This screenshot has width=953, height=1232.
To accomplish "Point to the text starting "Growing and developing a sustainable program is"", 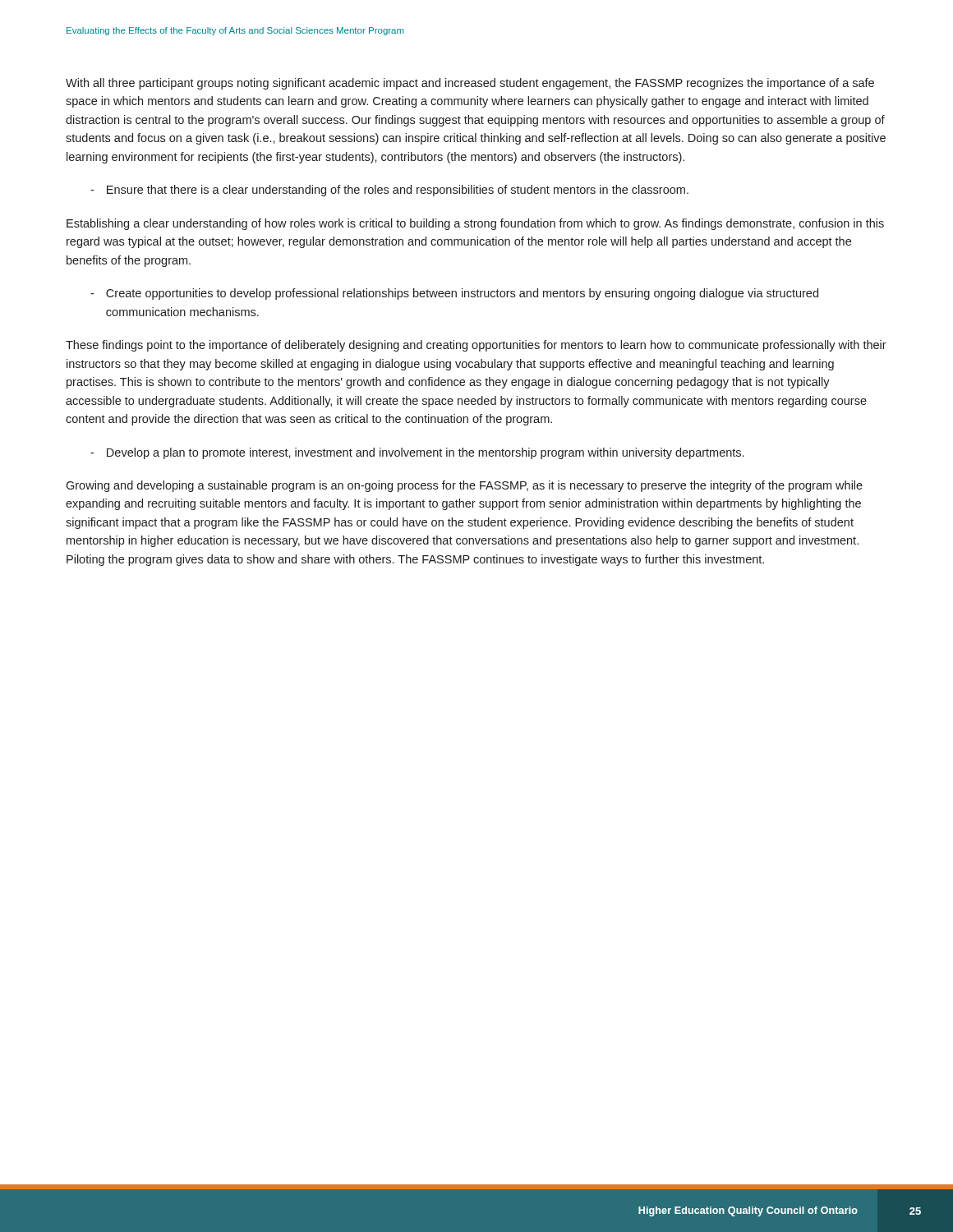I will point(464,522).
